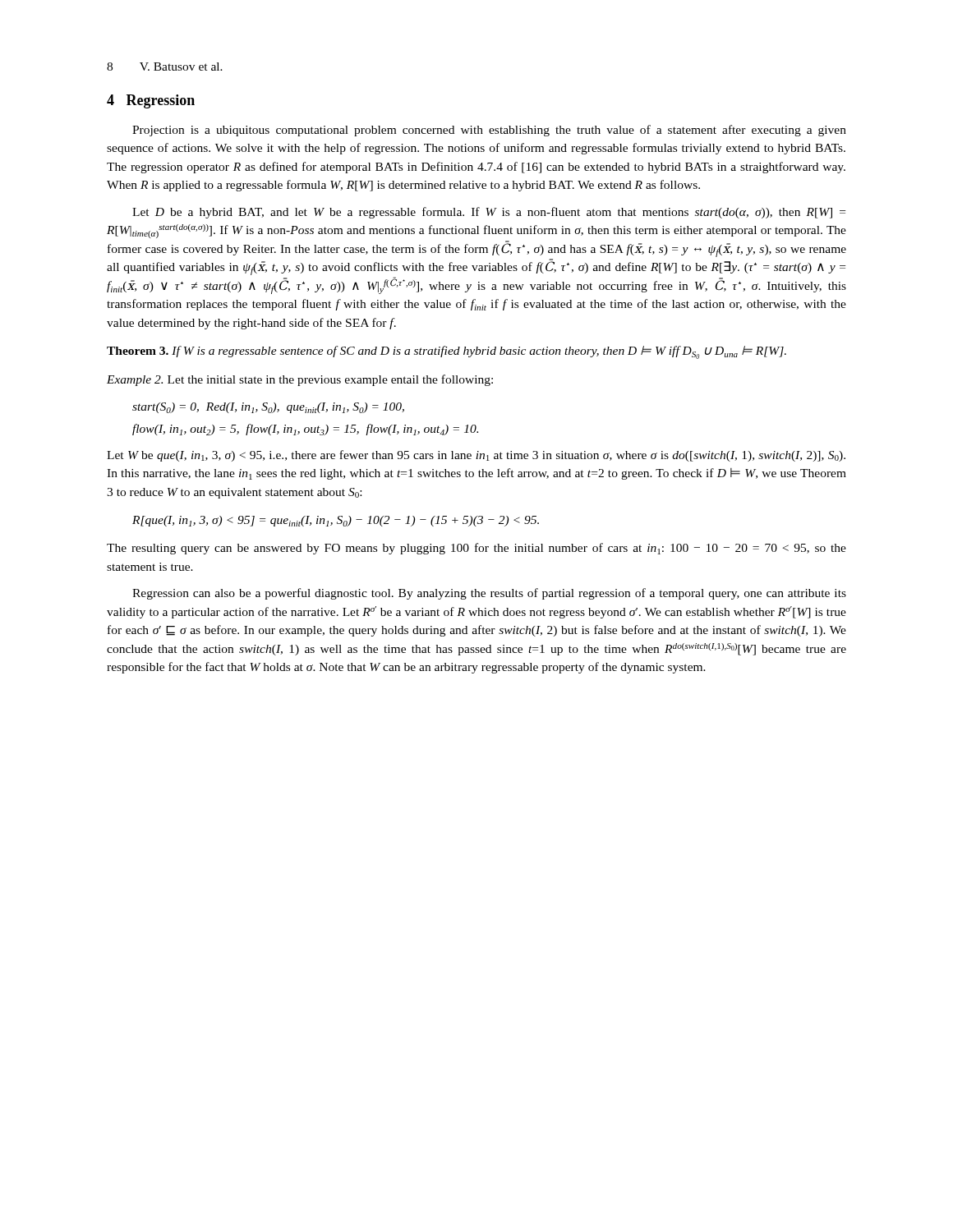Locate the region starting "Theorem 3. If W"
This screenshot has width=953, height=1232.
coord(476,351)
